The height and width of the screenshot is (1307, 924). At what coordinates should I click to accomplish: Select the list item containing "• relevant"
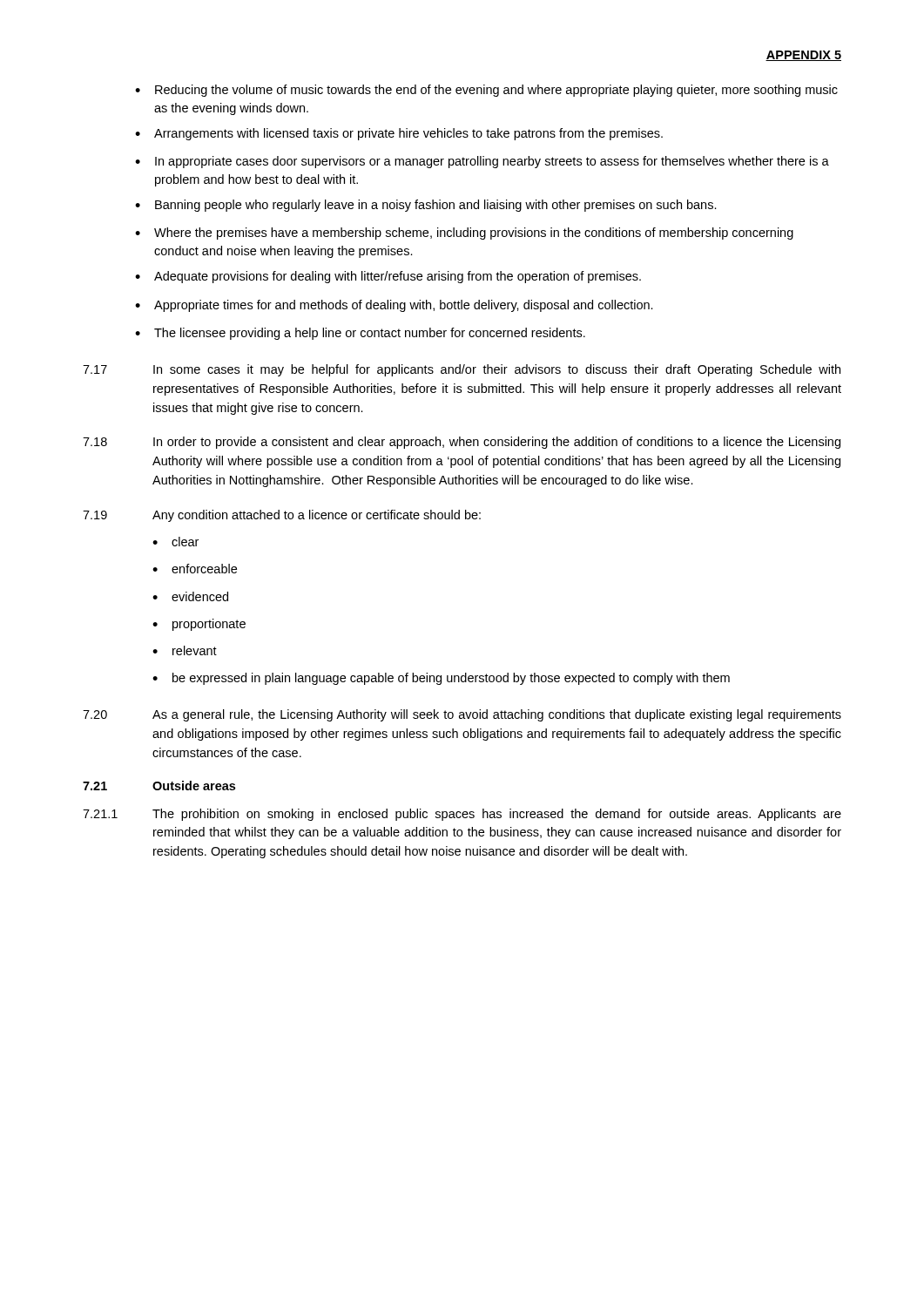pyautogui.click(x=185, y=650)
